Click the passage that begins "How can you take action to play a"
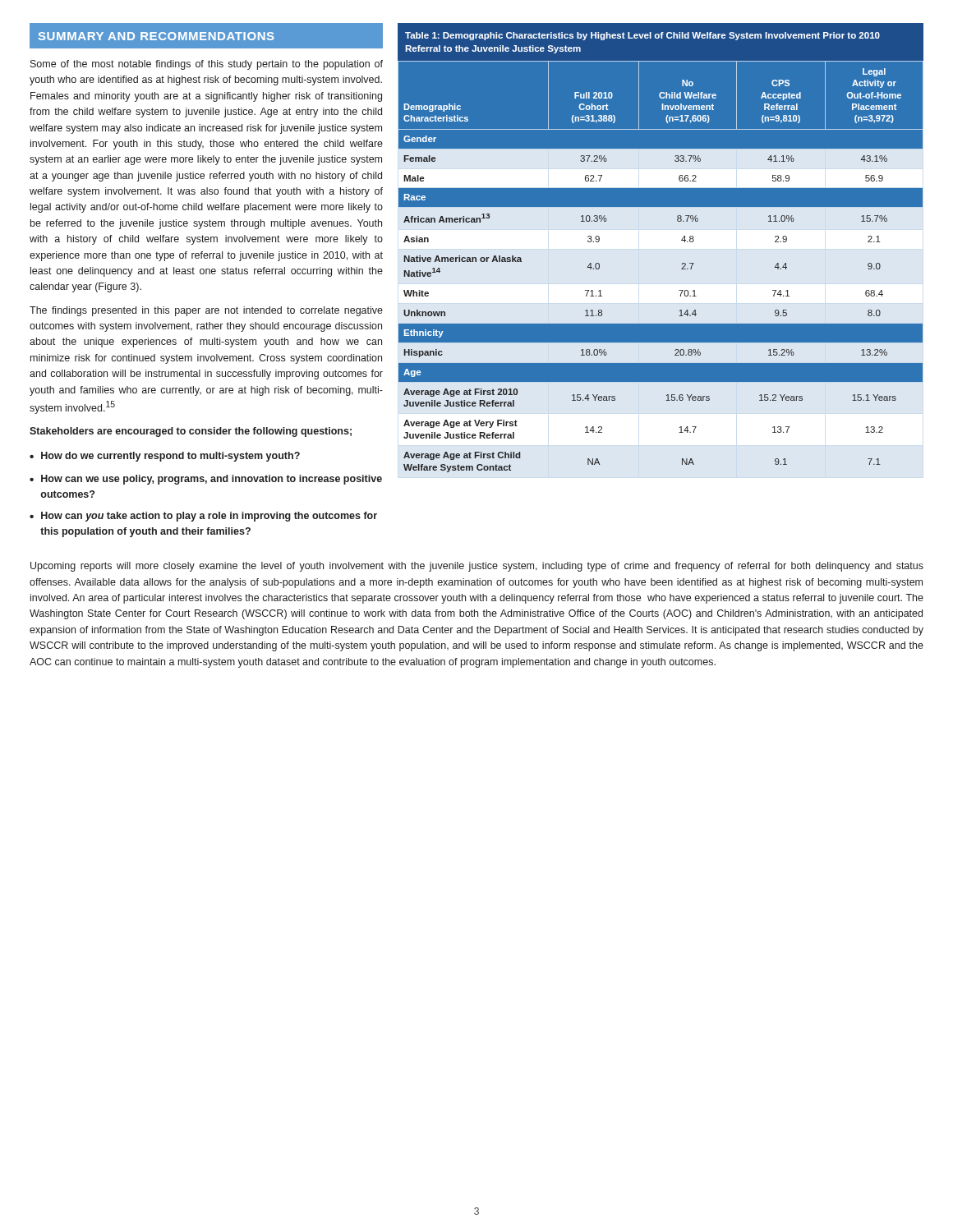The image size is (953, 1232). coord(212,524)
